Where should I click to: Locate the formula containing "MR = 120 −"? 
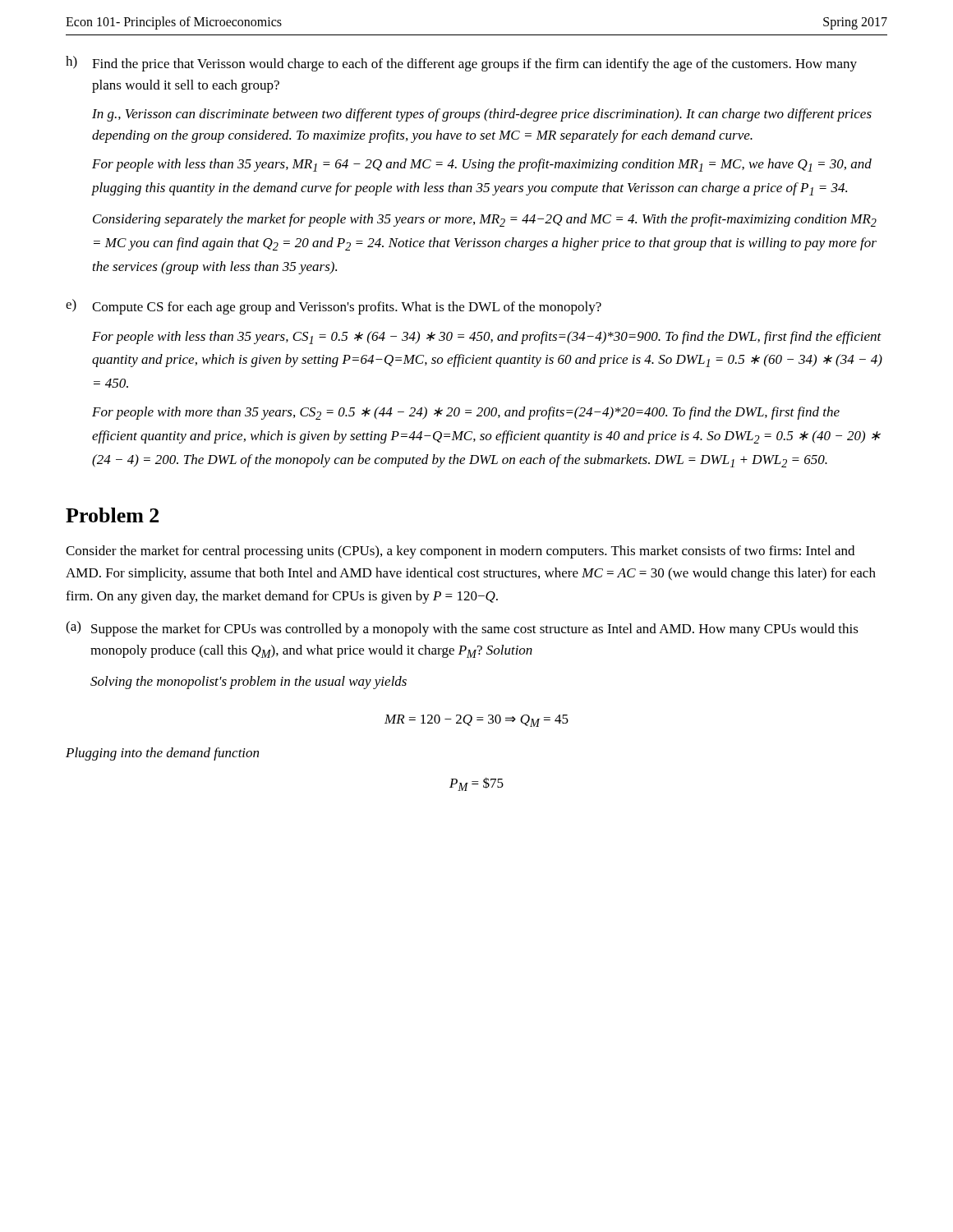[476, 720]
